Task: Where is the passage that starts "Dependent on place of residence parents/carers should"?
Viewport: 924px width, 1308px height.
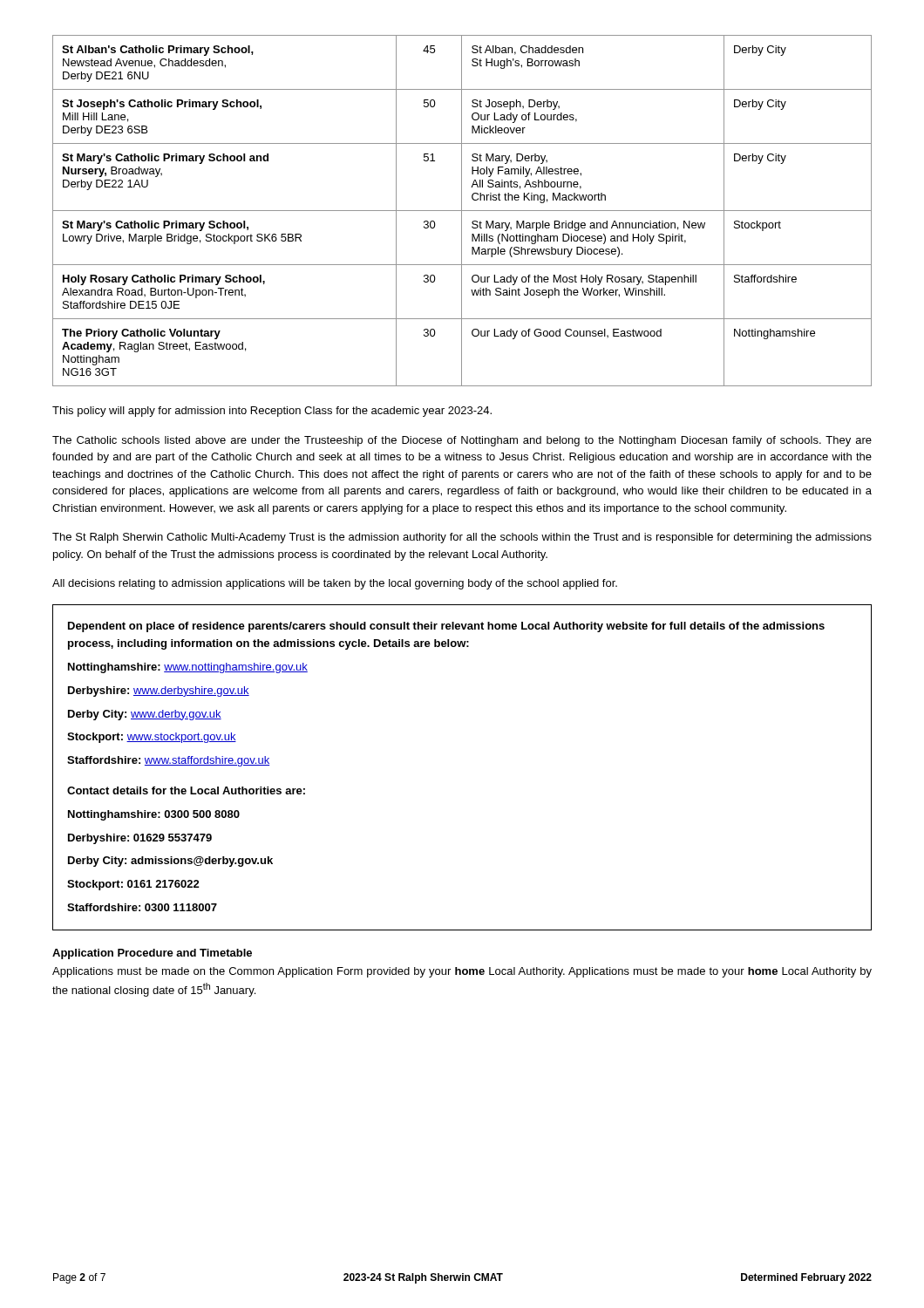Action: tap(446, 627)
